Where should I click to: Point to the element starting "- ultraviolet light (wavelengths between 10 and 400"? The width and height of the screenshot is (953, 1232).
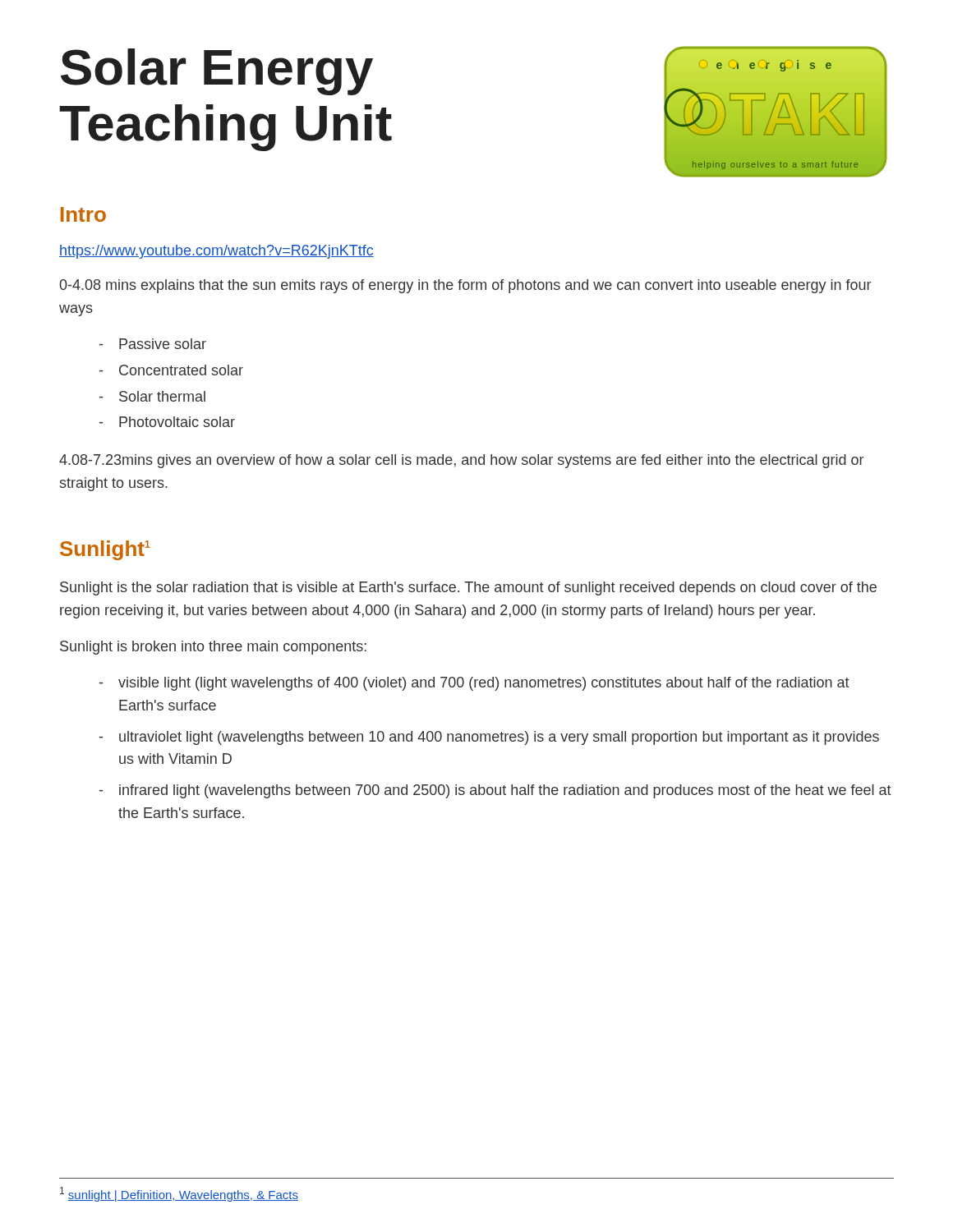click(496, 749)
